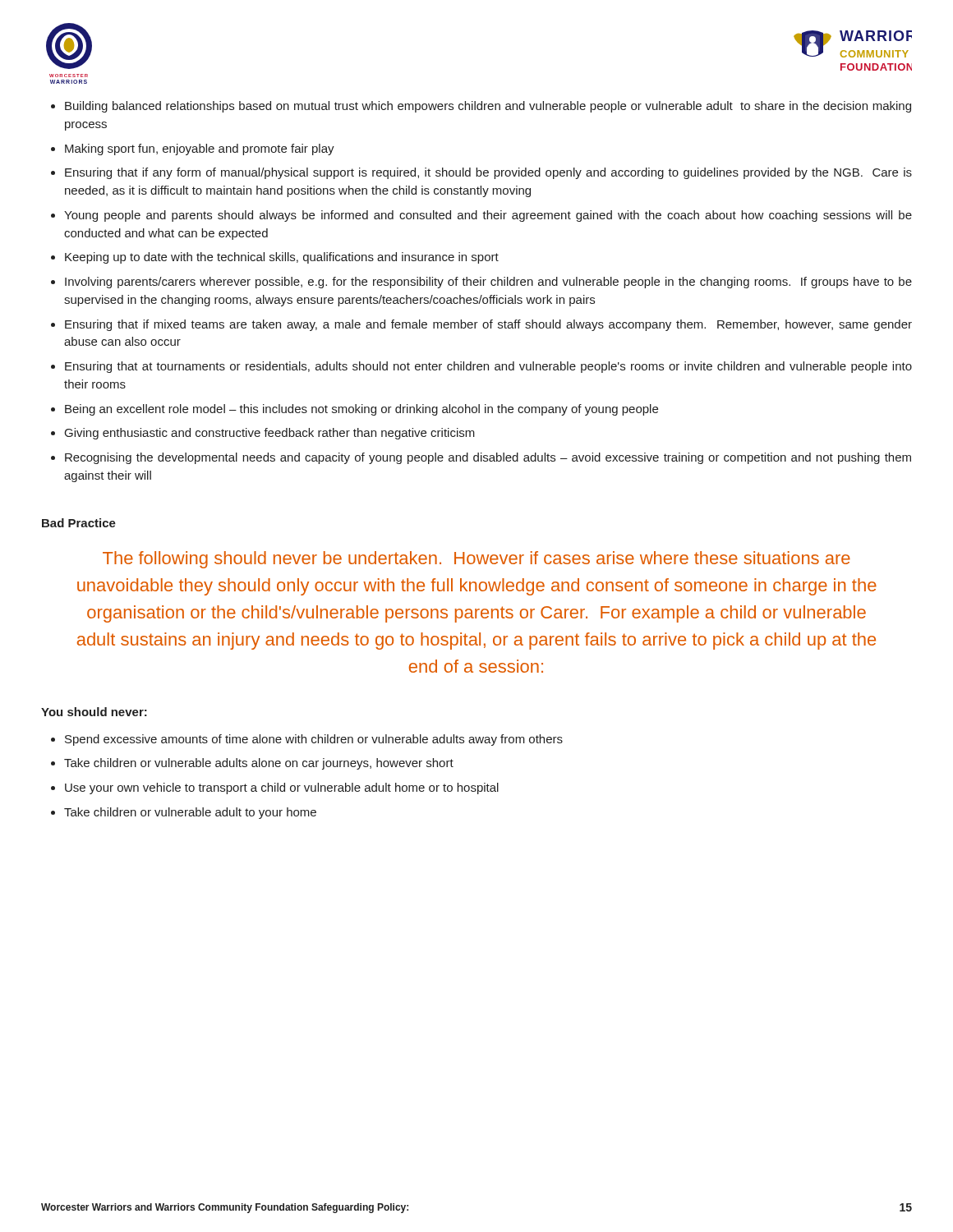Find the text starting "Bad Practice"
The height and width of the screenshot is (1232, 953).
point(78,522)
